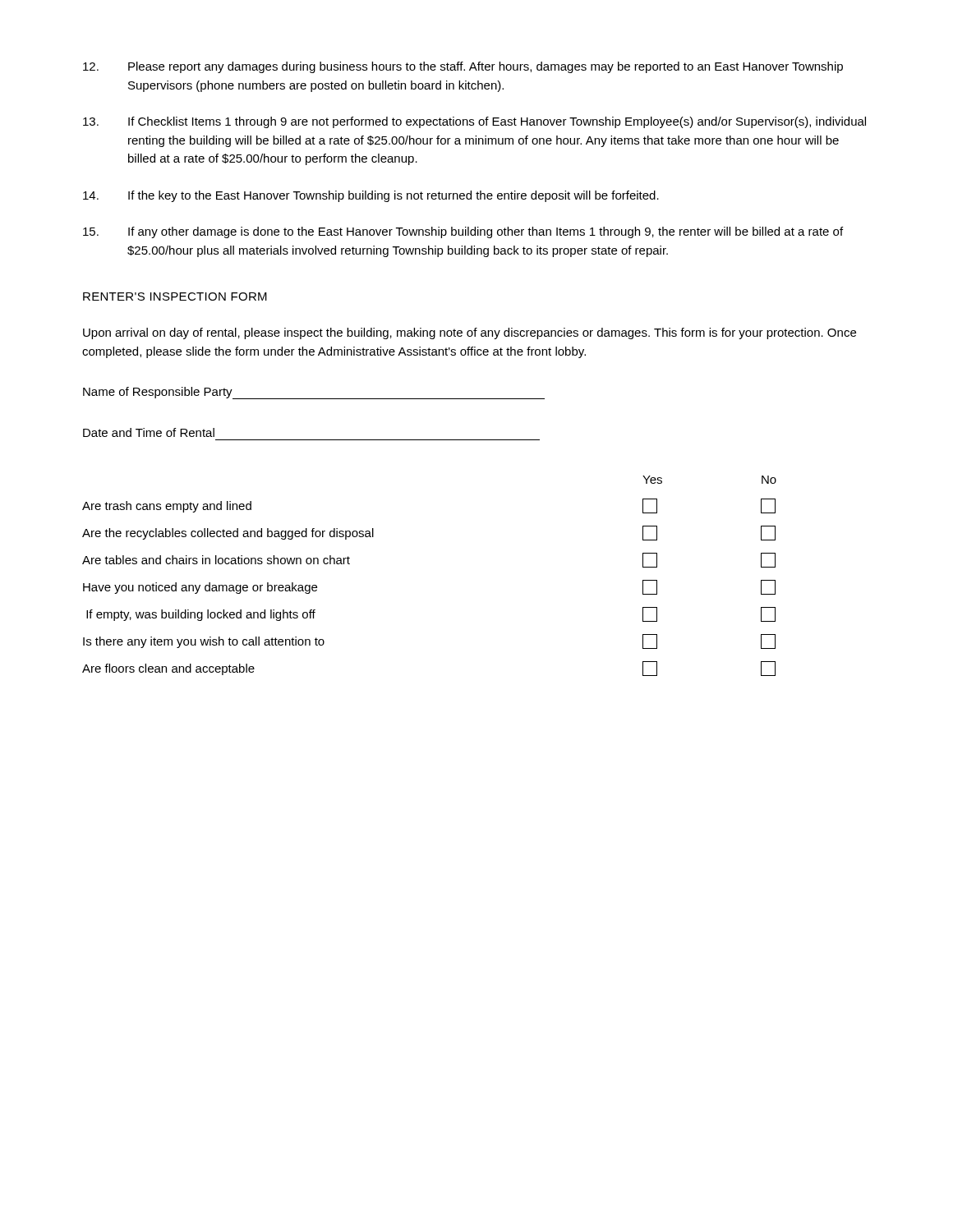Locate the block of text that opens with "14. If the key"

(x=476, y=195)
